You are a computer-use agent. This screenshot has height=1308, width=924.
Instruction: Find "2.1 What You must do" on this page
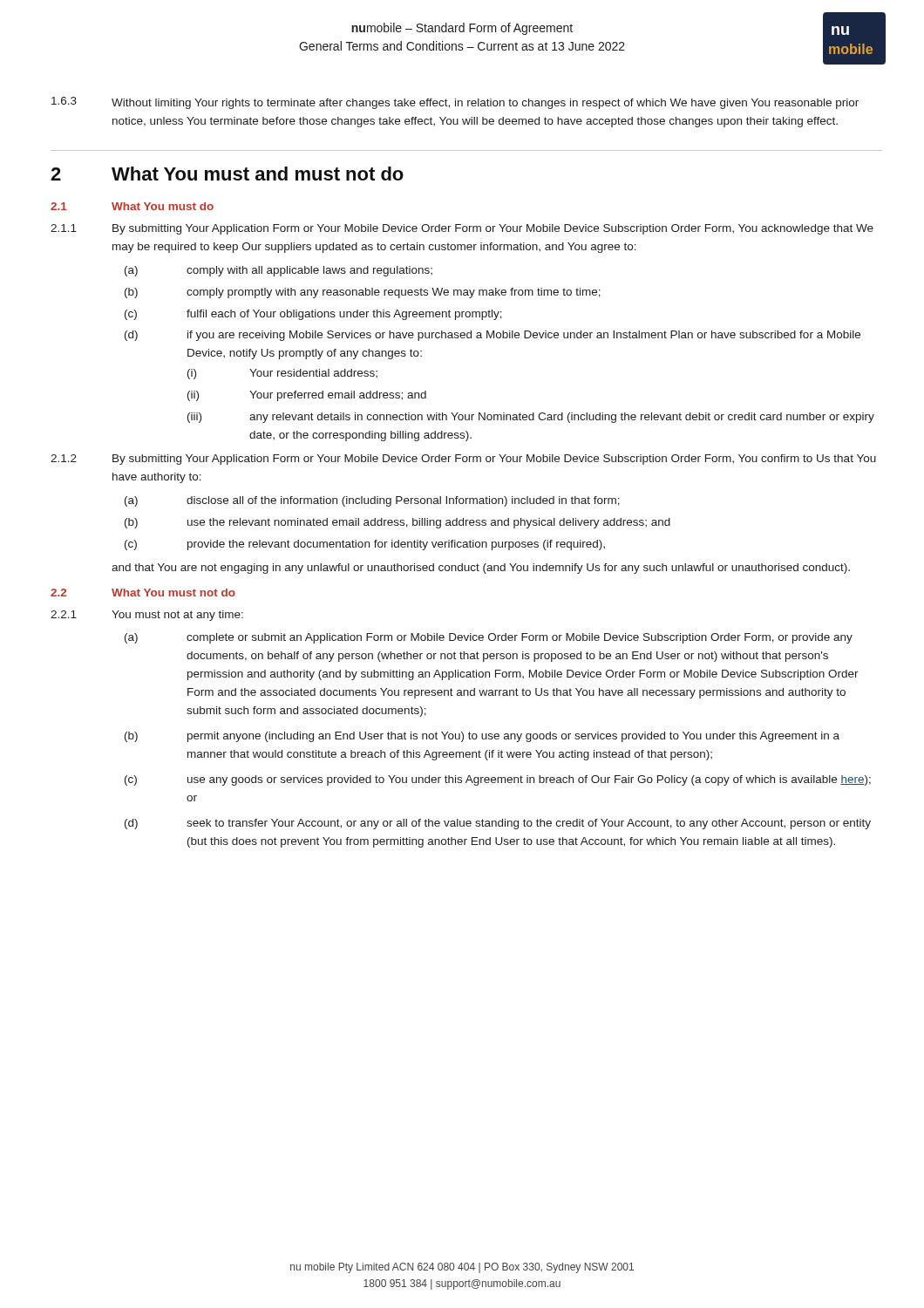(x=132, y=206)
